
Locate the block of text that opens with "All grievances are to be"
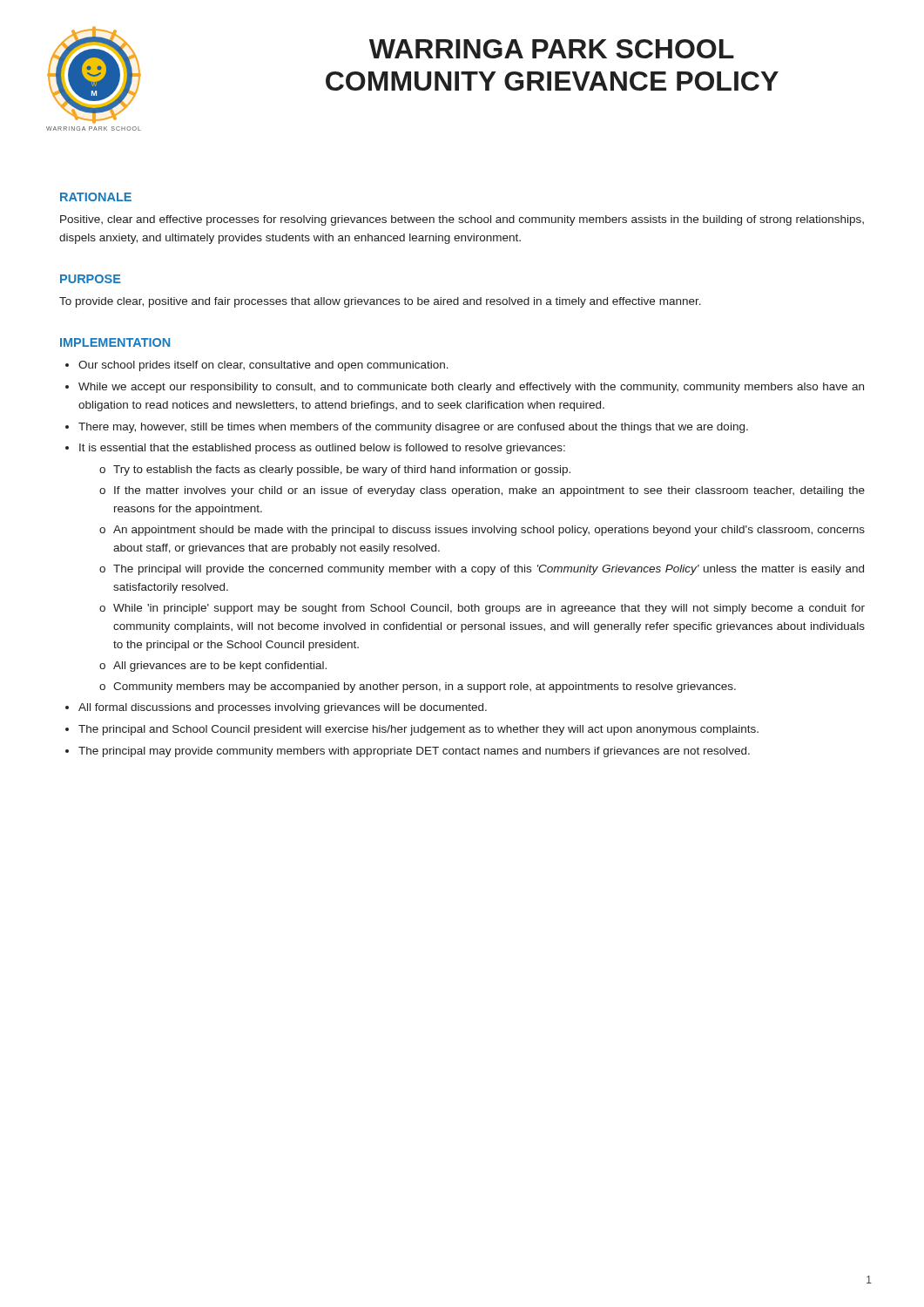tap(220, 665)
